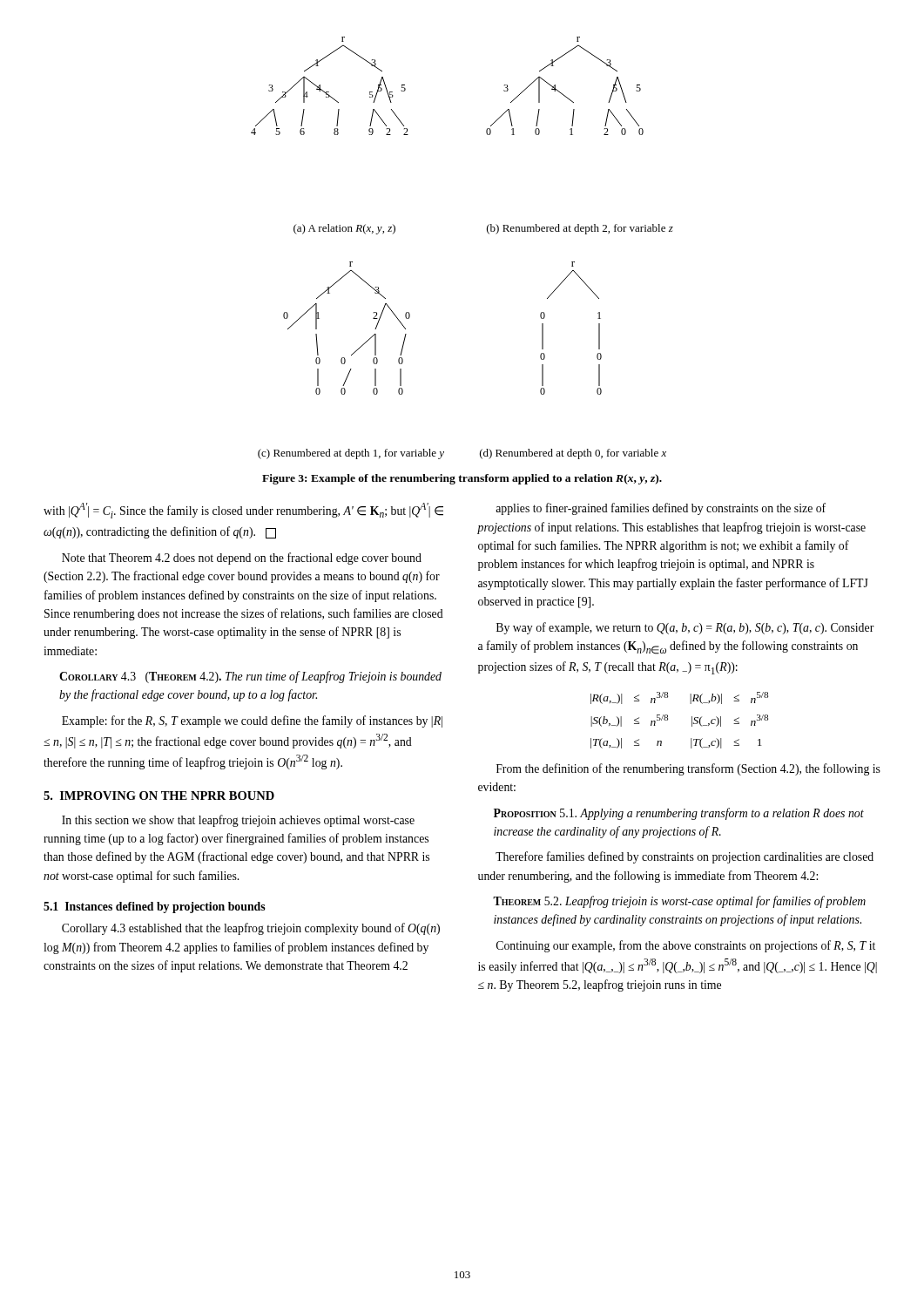
Task: Select the text block that says "Corollary 4.3 (Theorem 4.2). The"
Action: [250, 686]
